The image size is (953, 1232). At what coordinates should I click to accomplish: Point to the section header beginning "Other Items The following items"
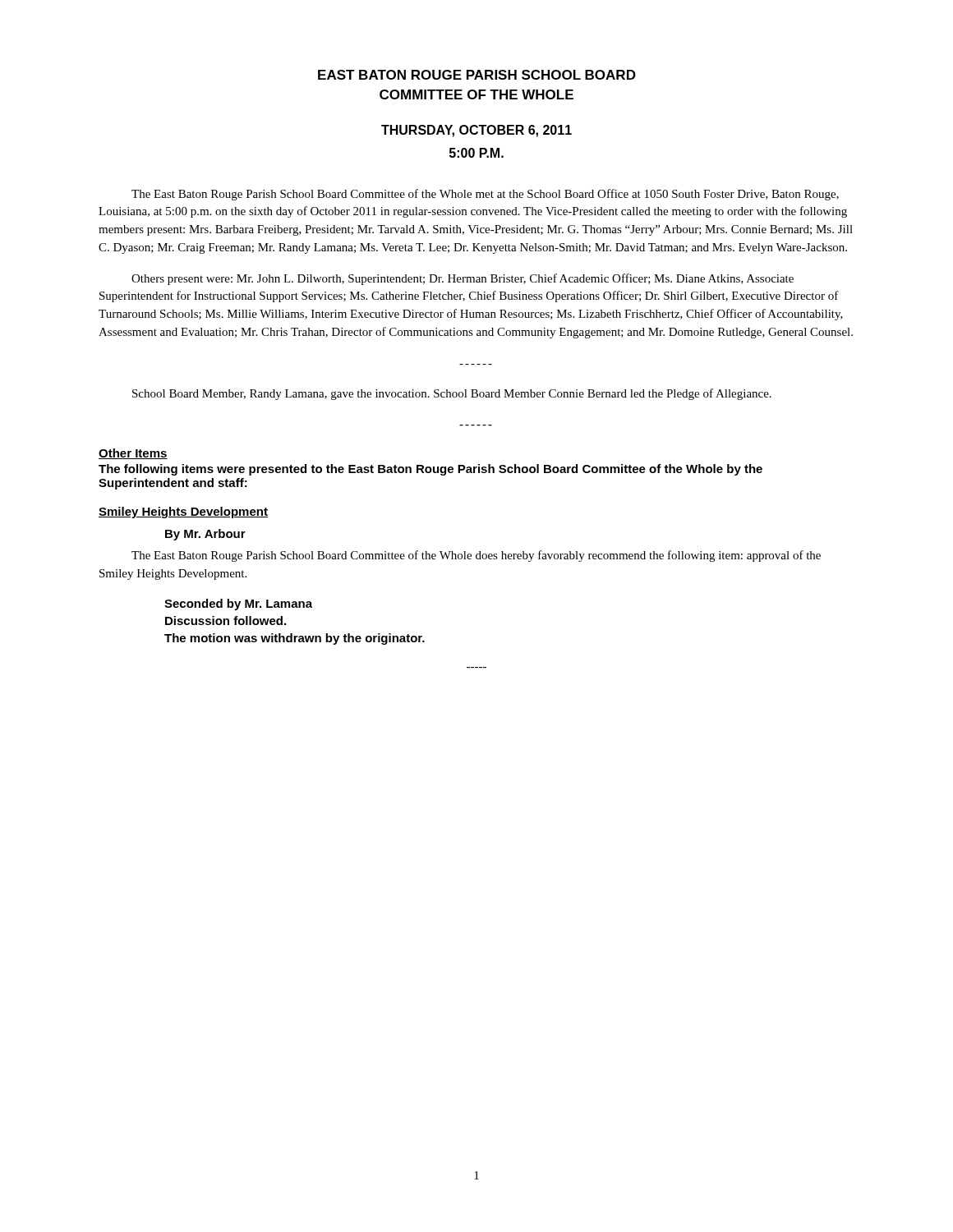click(476, 468)
